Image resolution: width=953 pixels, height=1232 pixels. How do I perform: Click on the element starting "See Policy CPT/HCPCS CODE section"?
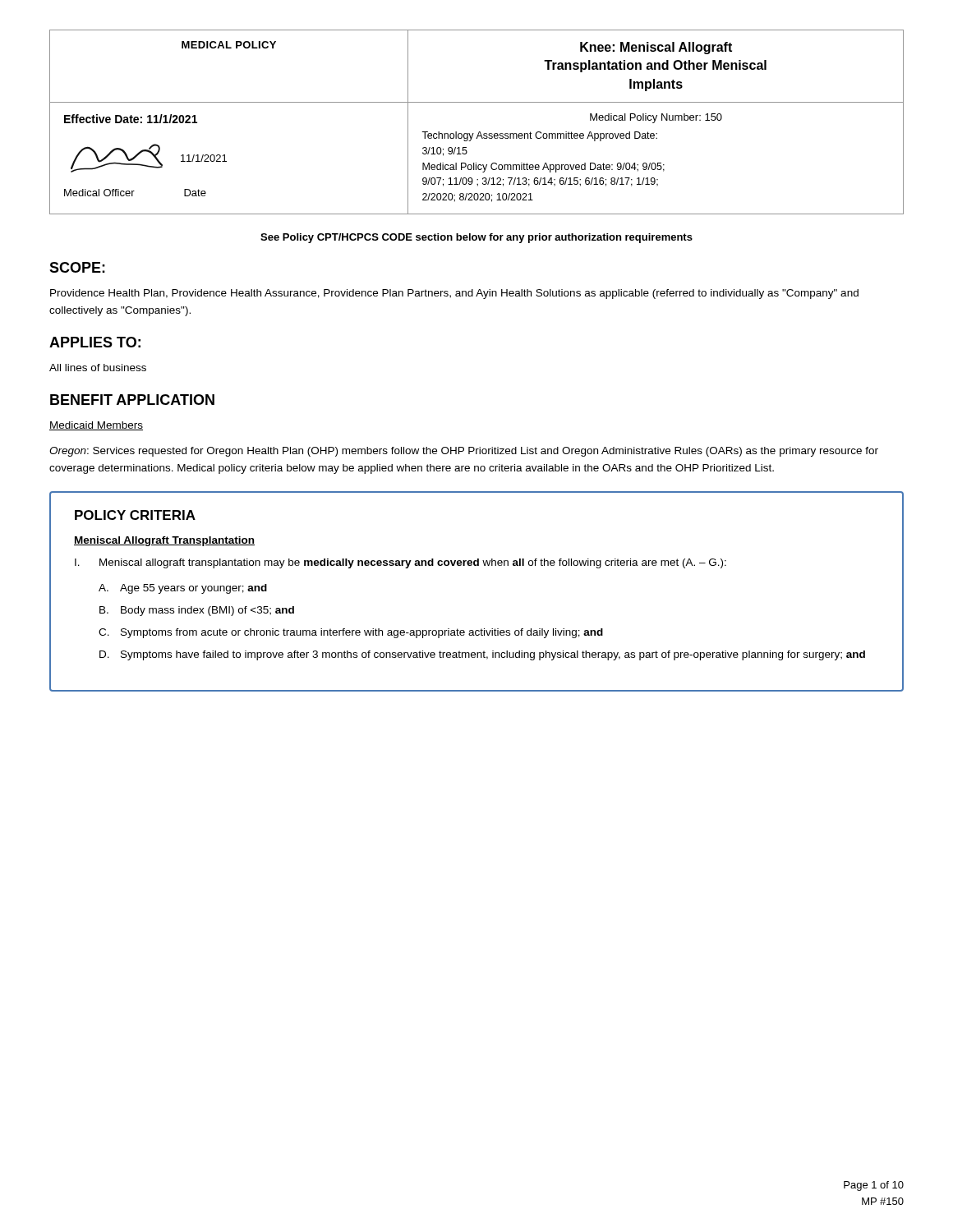(x=476, y=237)
